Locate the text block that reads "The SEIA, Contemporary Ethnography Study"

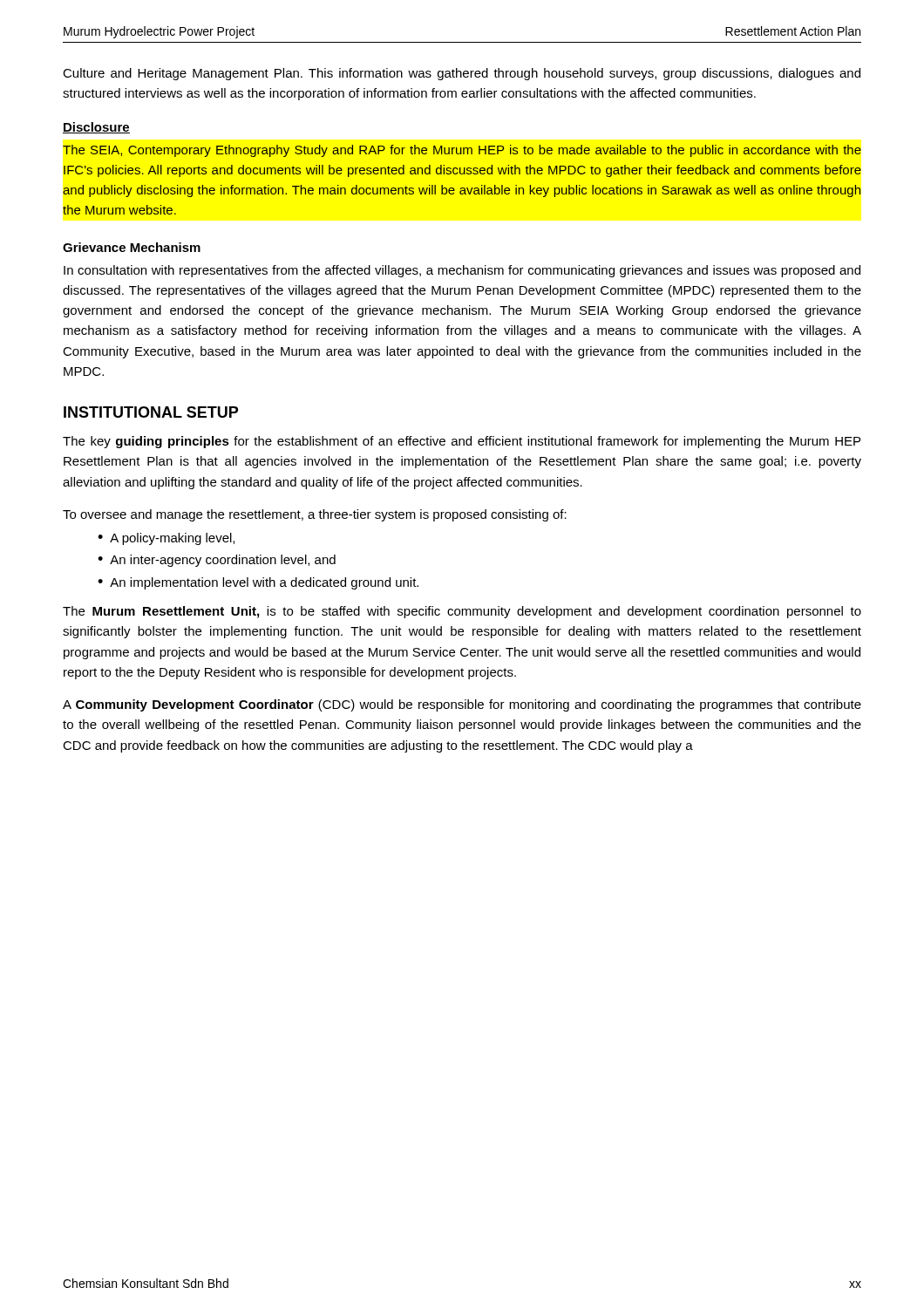click(x=462, y=180)
